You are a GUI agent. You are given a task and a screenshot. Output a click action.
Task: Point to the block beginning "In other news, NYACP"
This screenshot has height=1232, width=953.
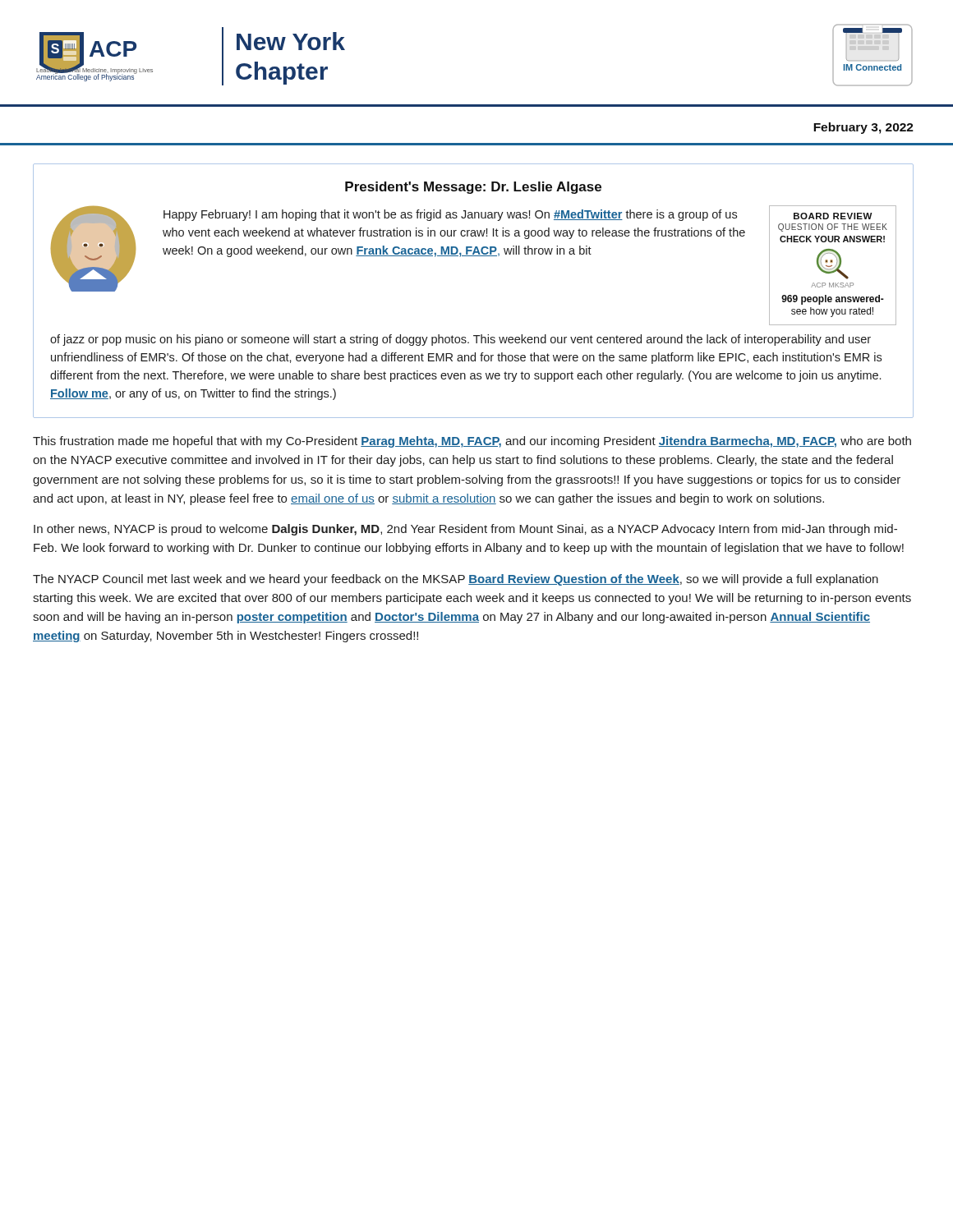469,538
